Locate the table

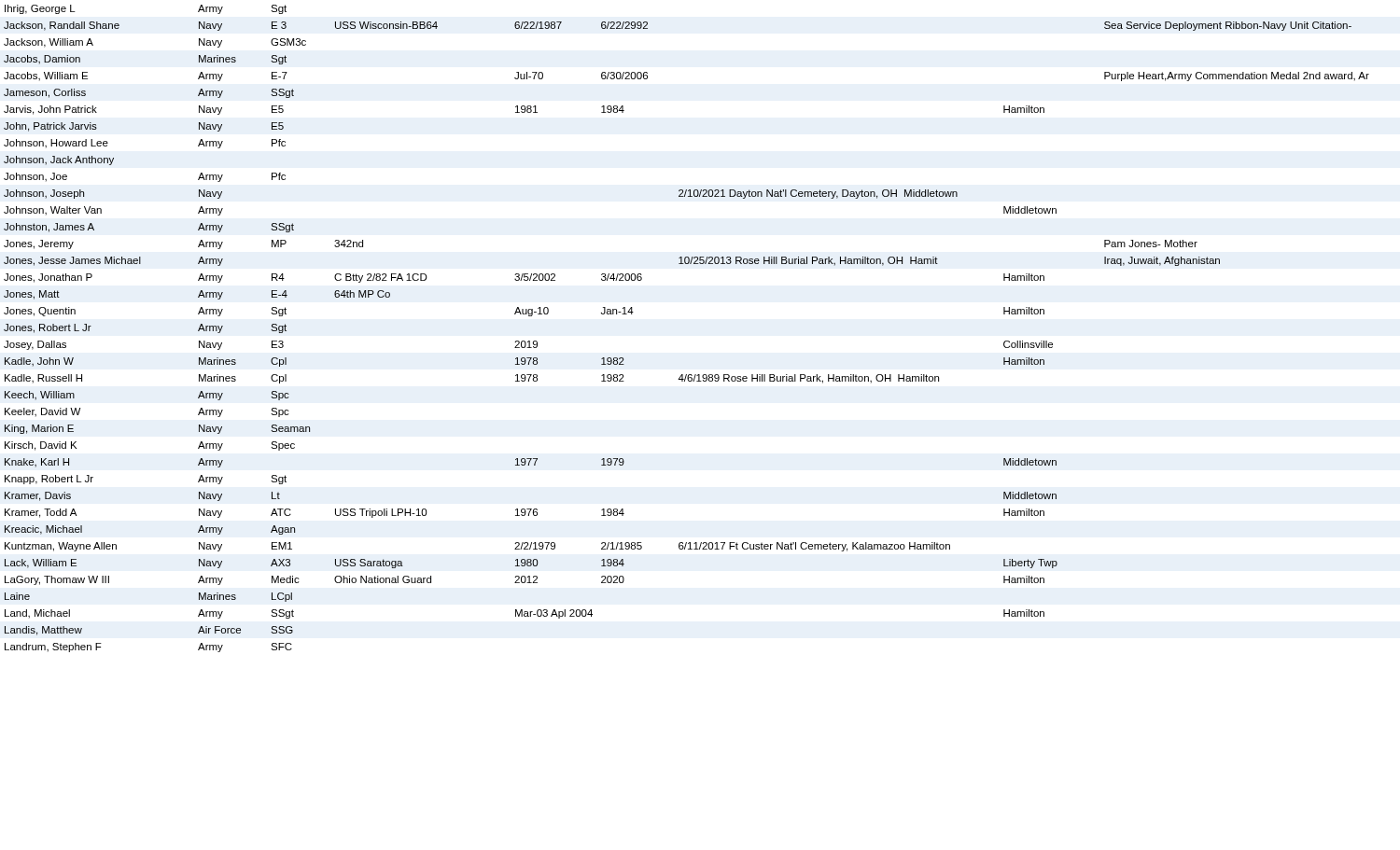[x=700, y=328]
